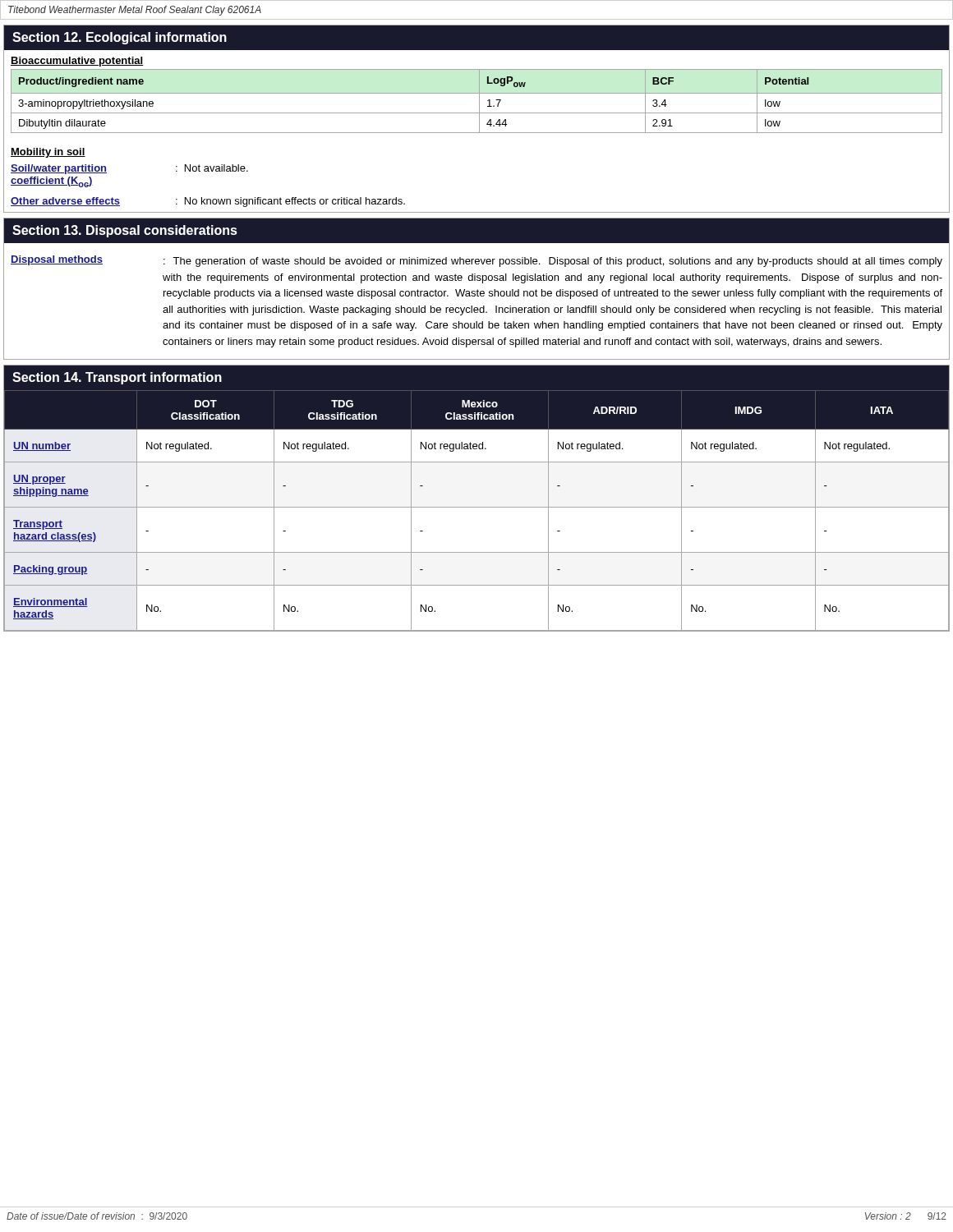Locate the text starting "Bioaccumulative potential"
This screenshot has width=953, height=1232.
click(77, 60)
